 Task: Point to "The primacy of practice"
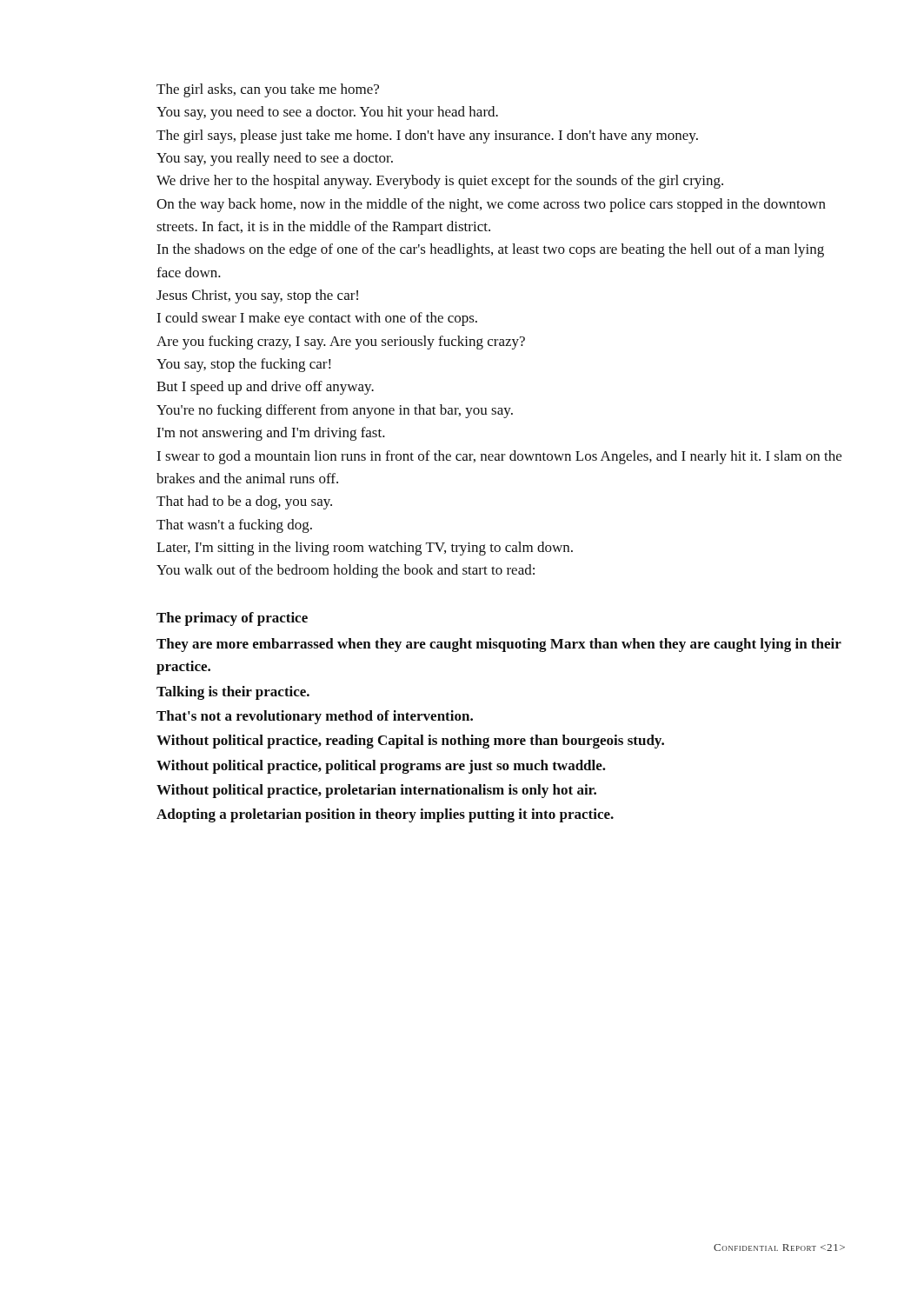pyautogui.click(x=232, y=619)
